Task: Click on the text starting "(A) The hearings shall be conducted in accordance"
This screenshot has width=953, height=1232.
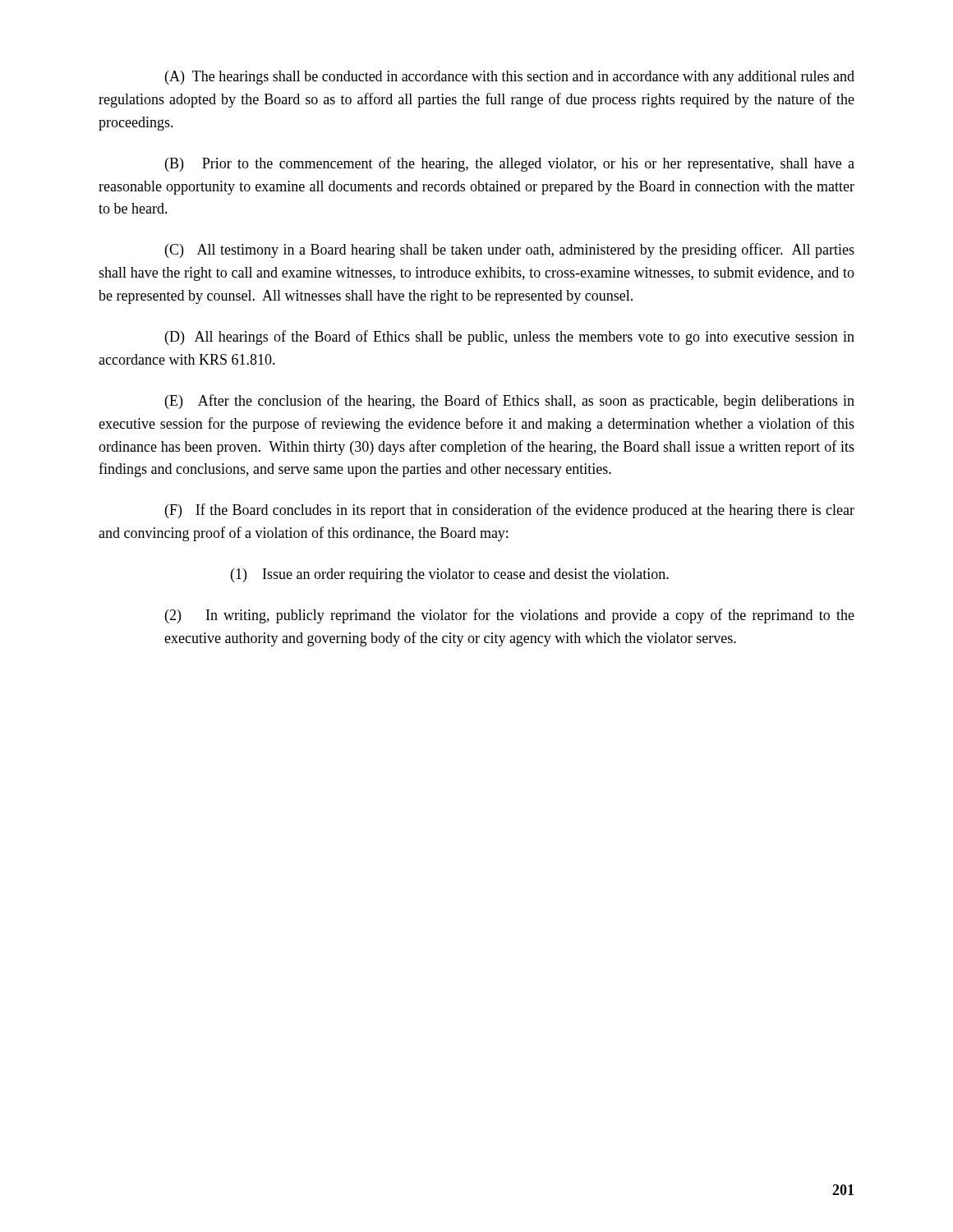Action: (x=476, y=99)
